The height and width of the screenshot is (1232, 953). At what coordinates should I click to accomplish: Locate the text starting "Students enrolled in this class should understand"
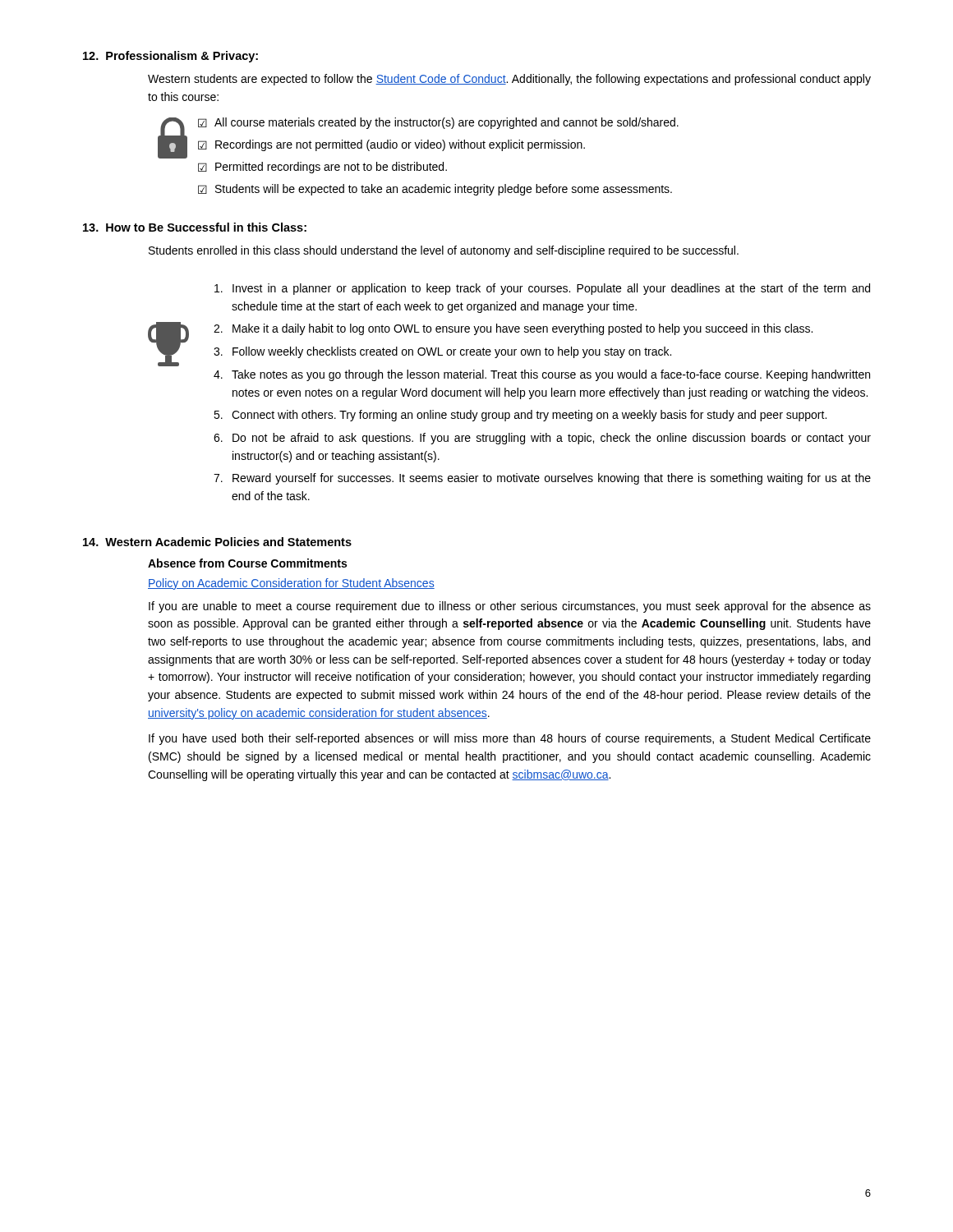pyautogui.click(x=444, y=251)
